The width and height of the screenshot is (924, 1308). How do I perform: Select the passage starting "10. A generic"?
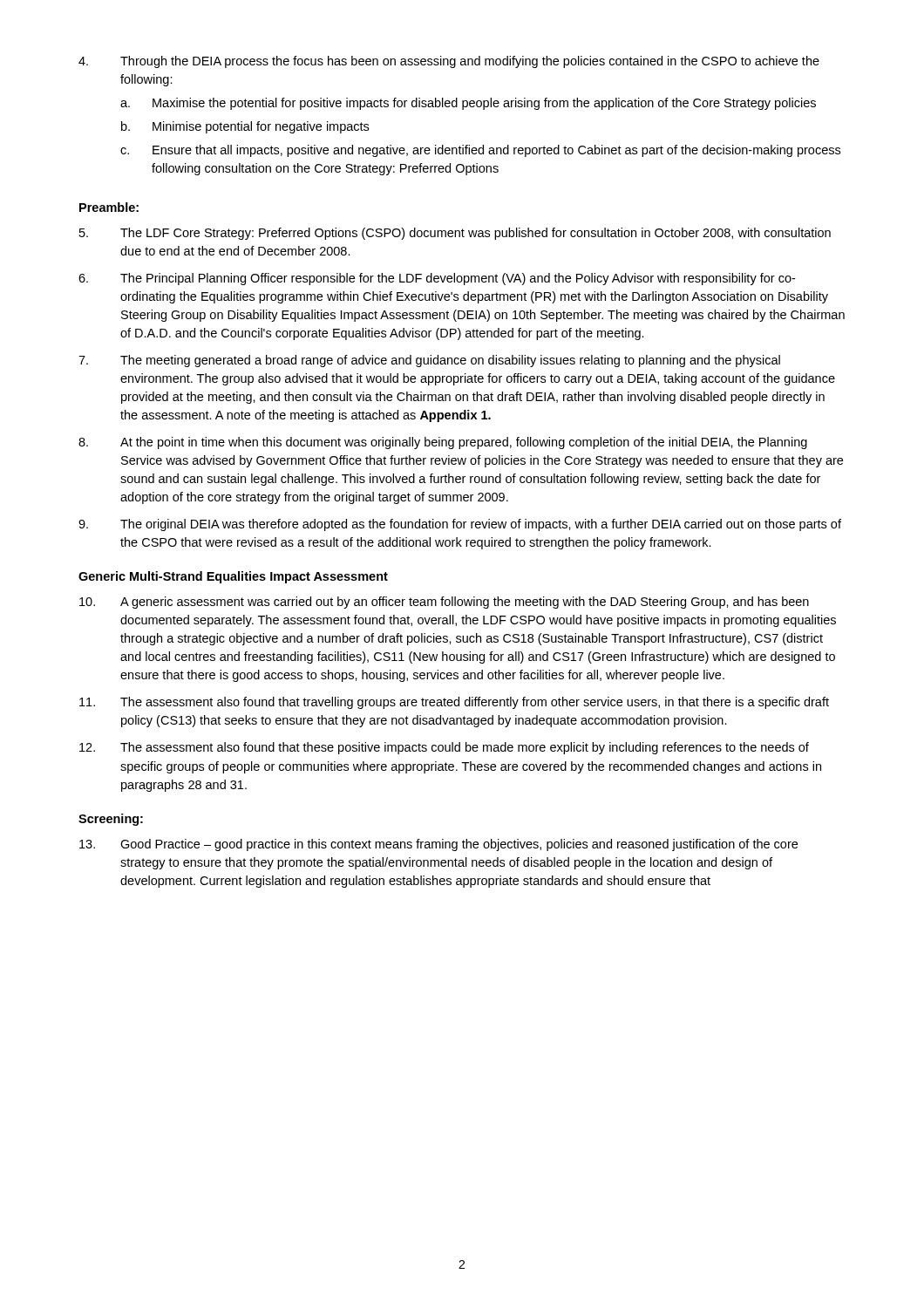click(462, 639)
